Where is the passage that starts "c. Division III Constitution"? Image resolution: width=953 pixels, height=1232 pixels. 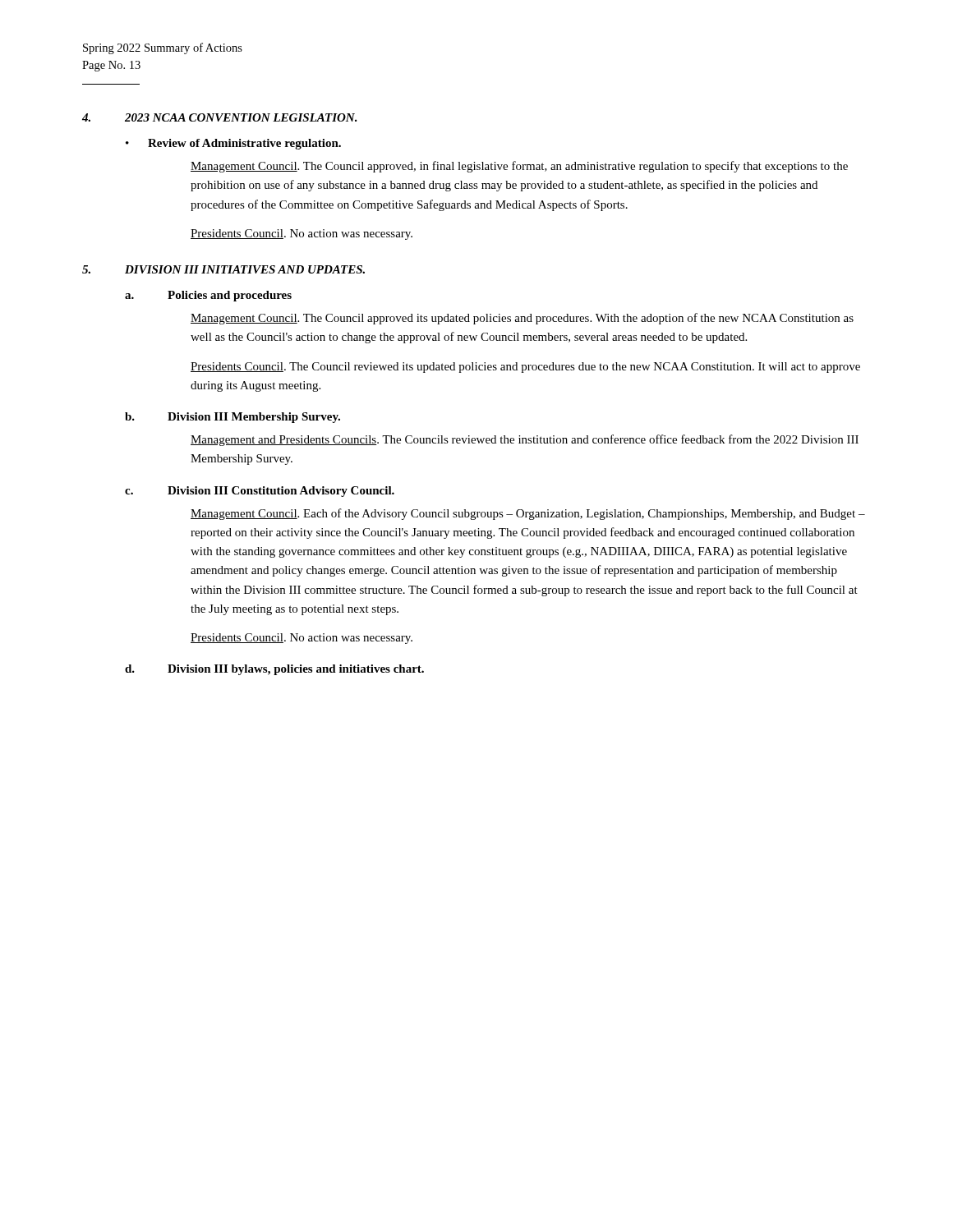[260, 490]
